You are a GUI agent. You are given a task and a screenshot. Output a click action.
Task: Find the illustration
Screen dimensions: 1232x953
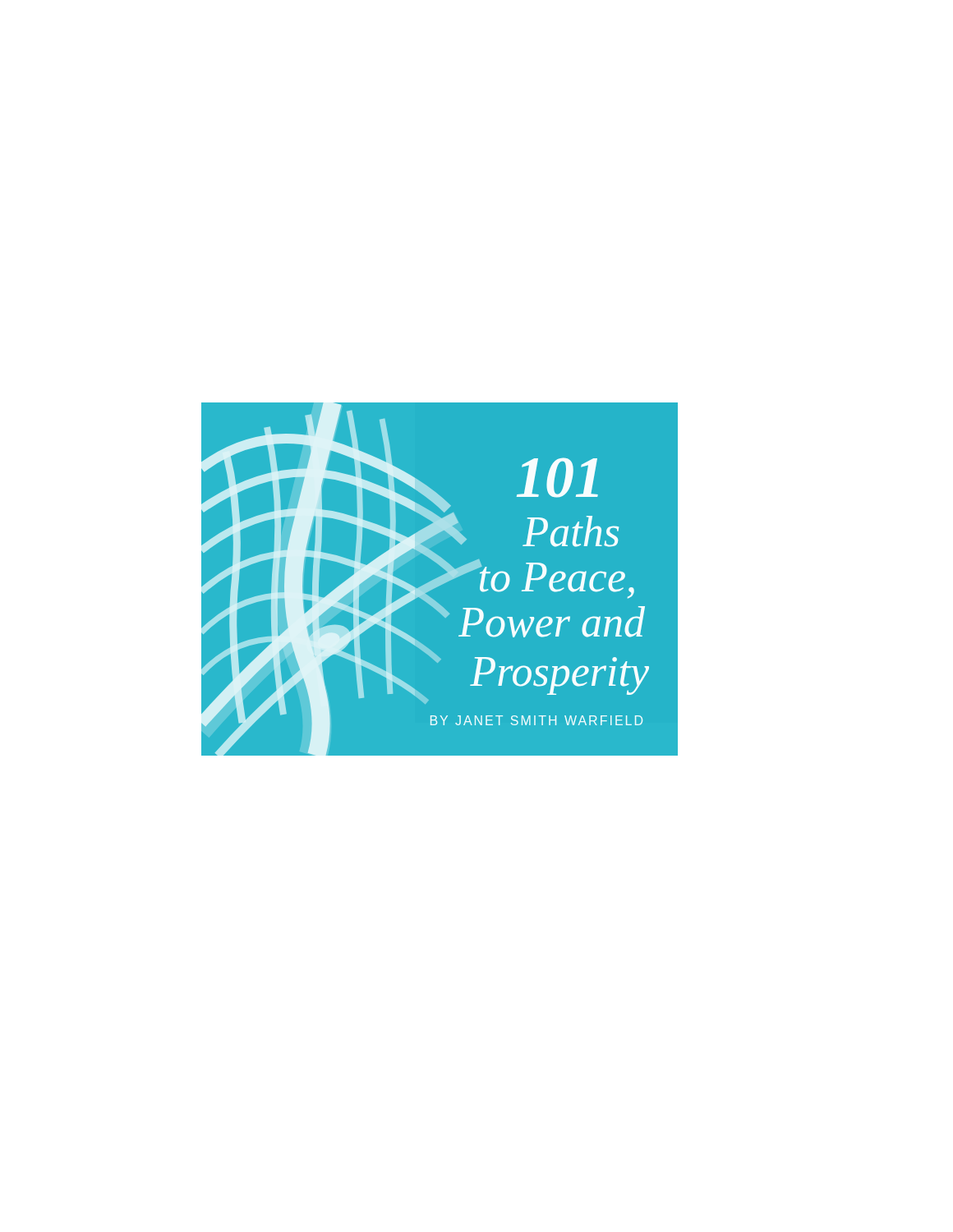click(440, 579)
